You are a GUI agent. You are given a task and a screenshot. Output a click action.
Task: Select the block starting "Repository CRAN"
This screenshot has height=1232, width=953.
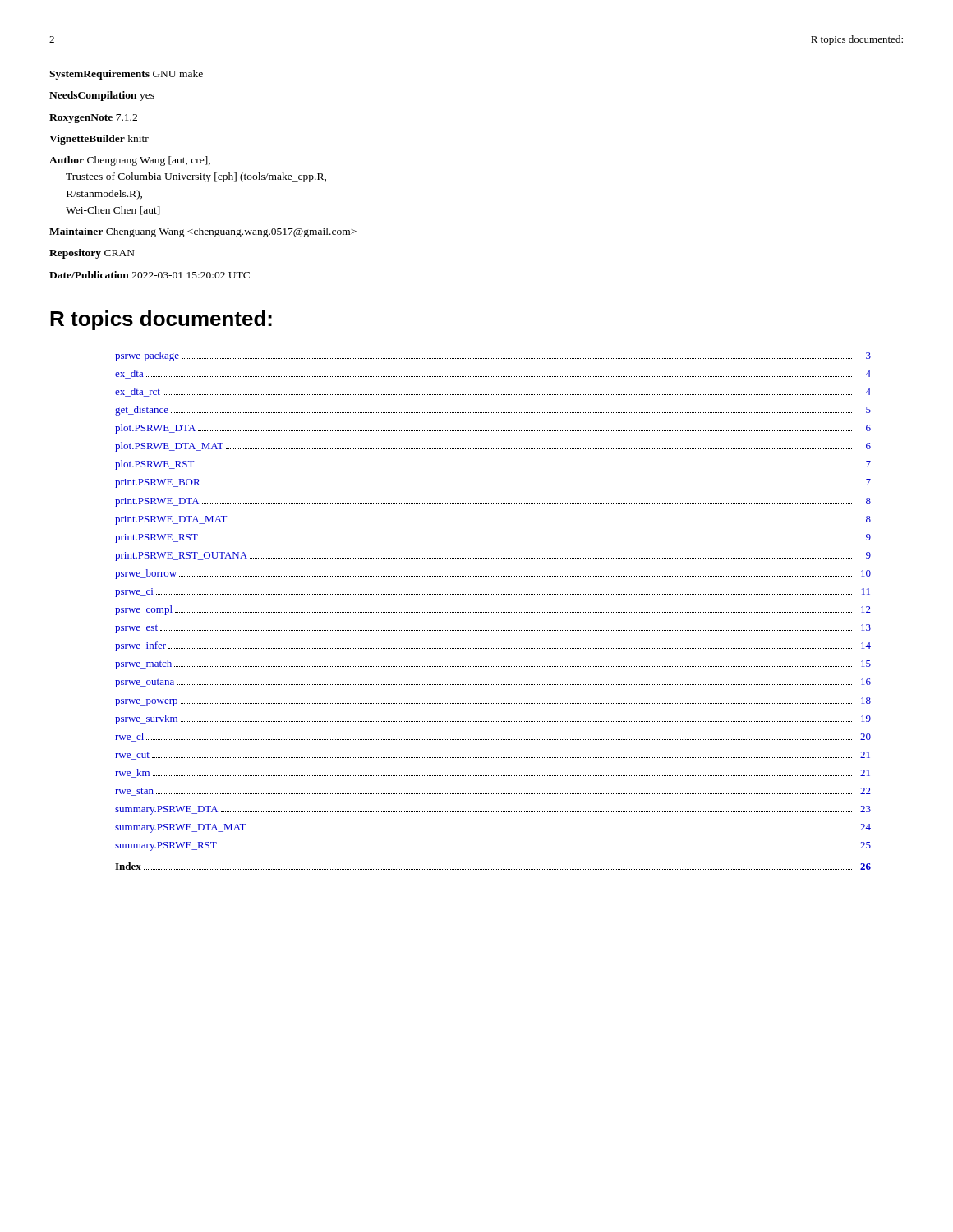click(x=92, y=253)
